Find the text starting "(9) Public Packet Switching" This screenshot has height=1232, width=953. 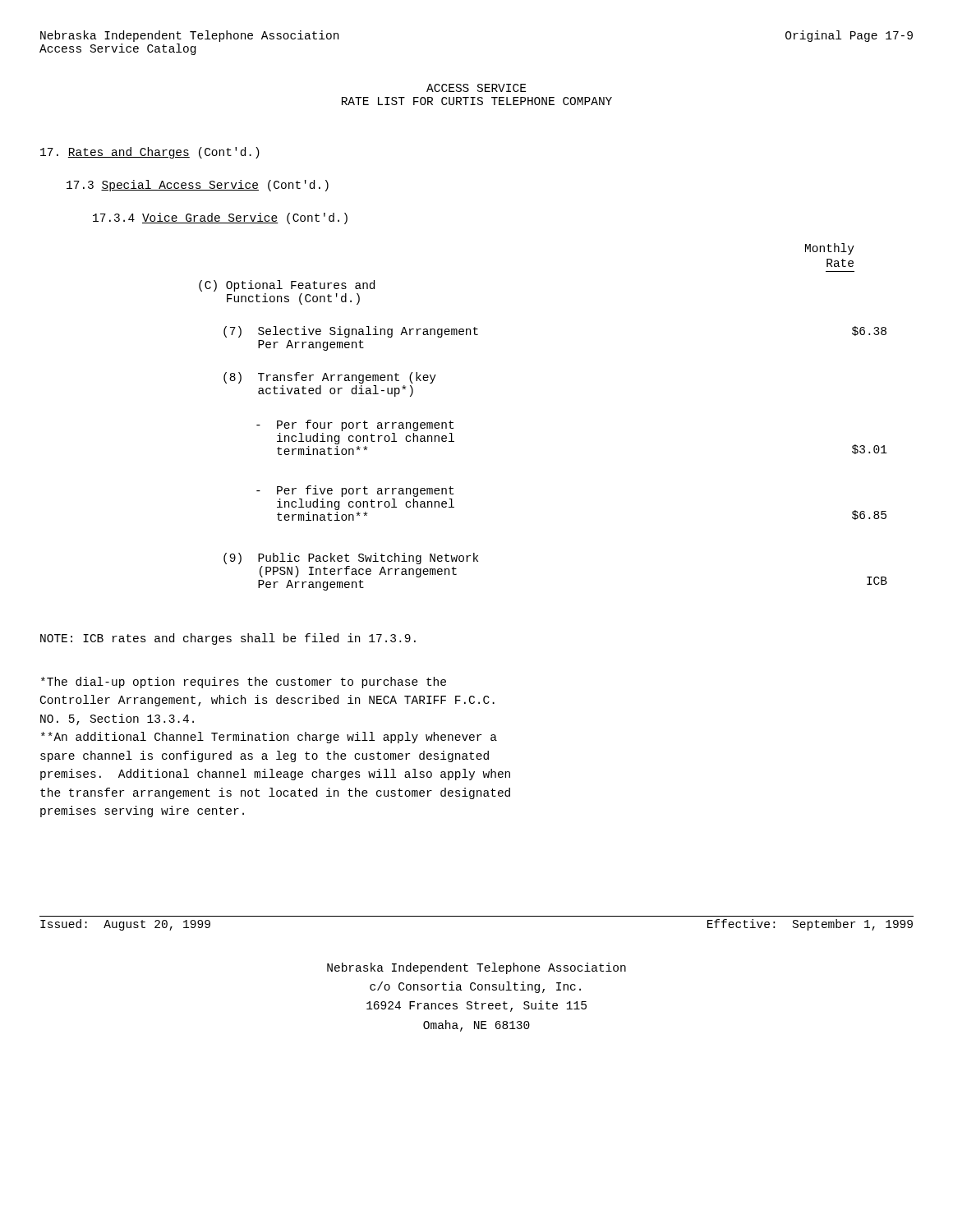[x=351, y=572]
